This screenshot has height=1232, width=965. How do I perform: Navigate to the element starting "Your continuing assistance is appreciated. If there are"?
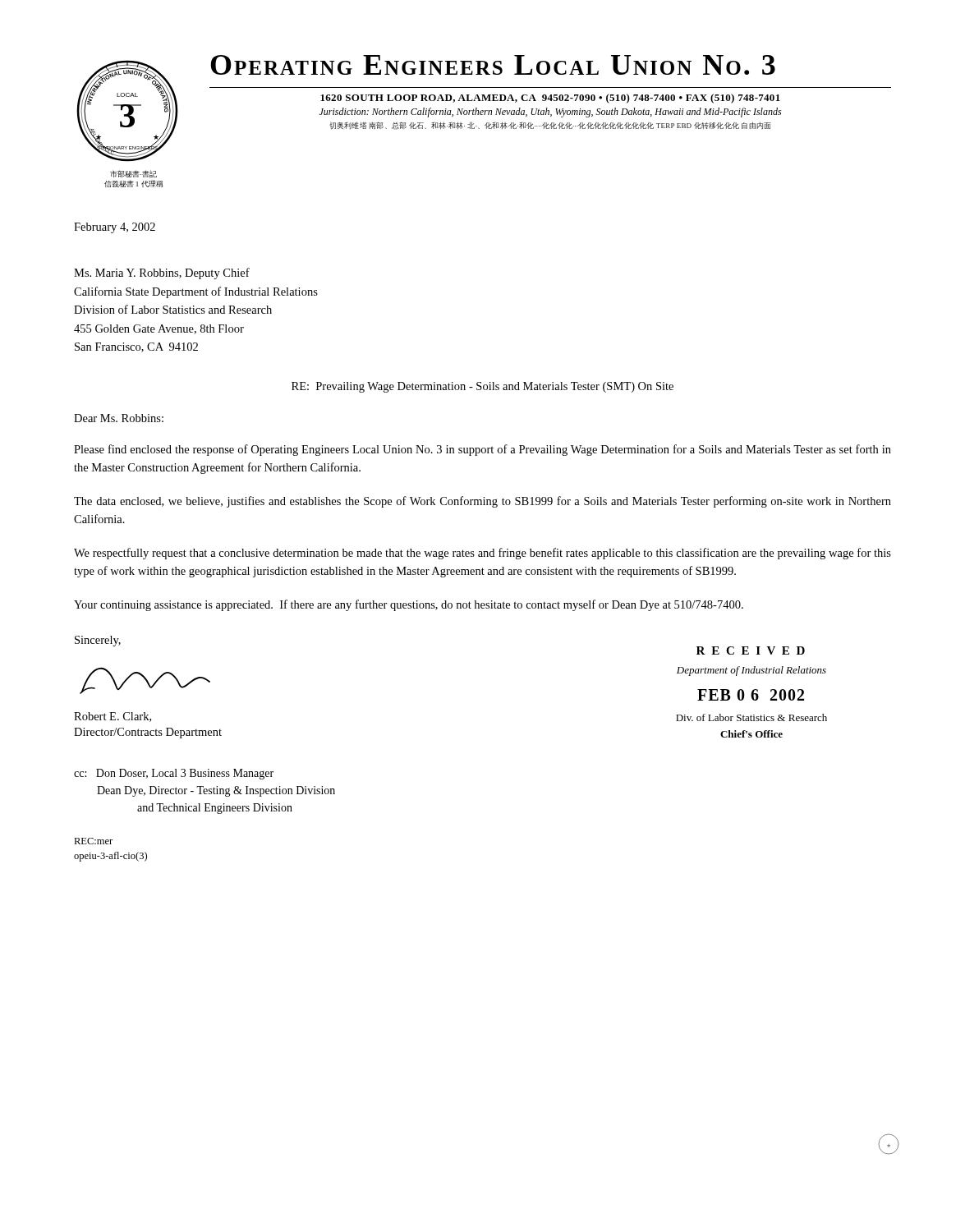tap(409, 604)
